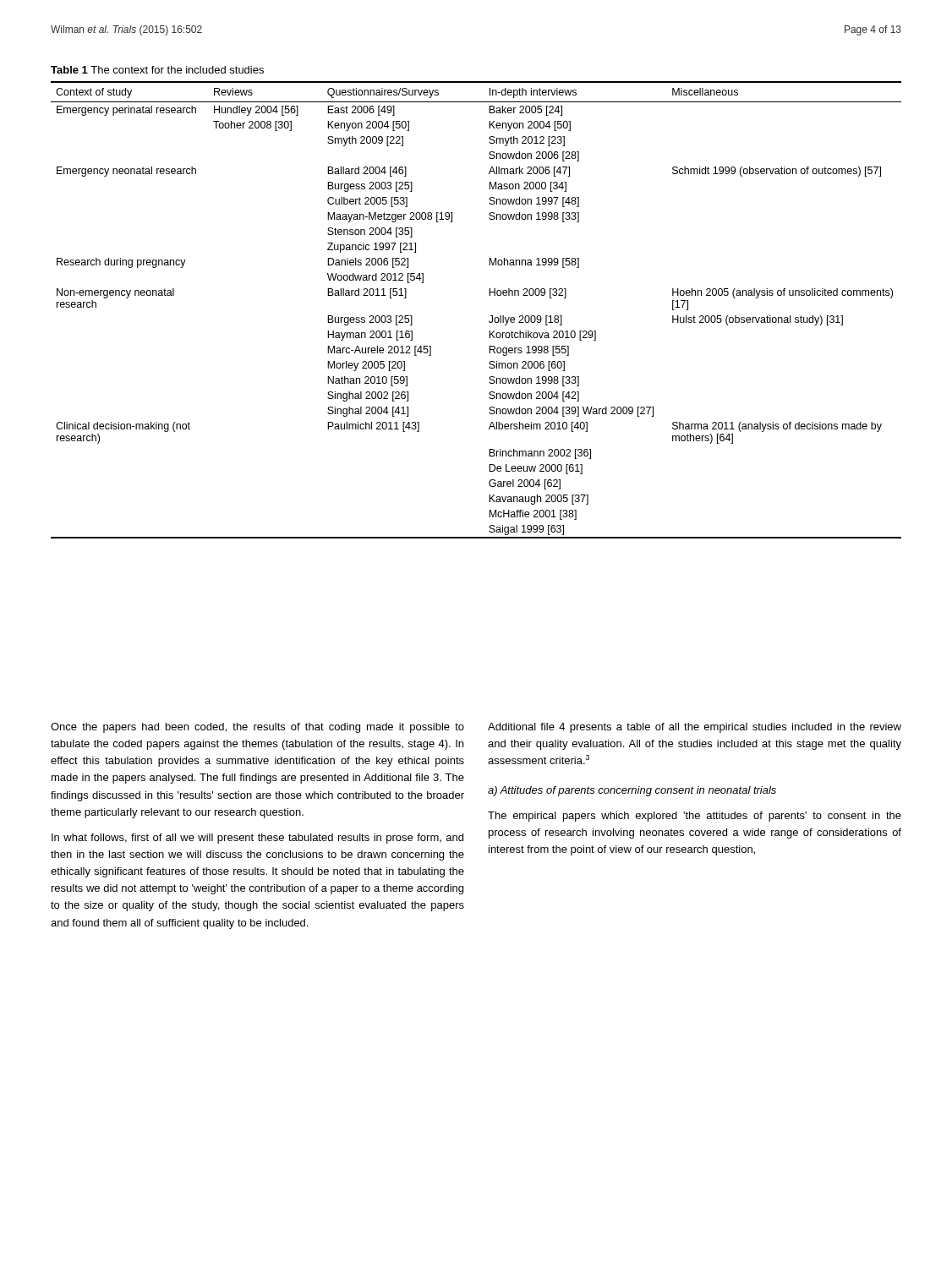This screenshot has width=952, height=1268.
Task: Point to the caption beginning "Table 1 The context for"
Action: pyautogui.click(x=157, y=70)
